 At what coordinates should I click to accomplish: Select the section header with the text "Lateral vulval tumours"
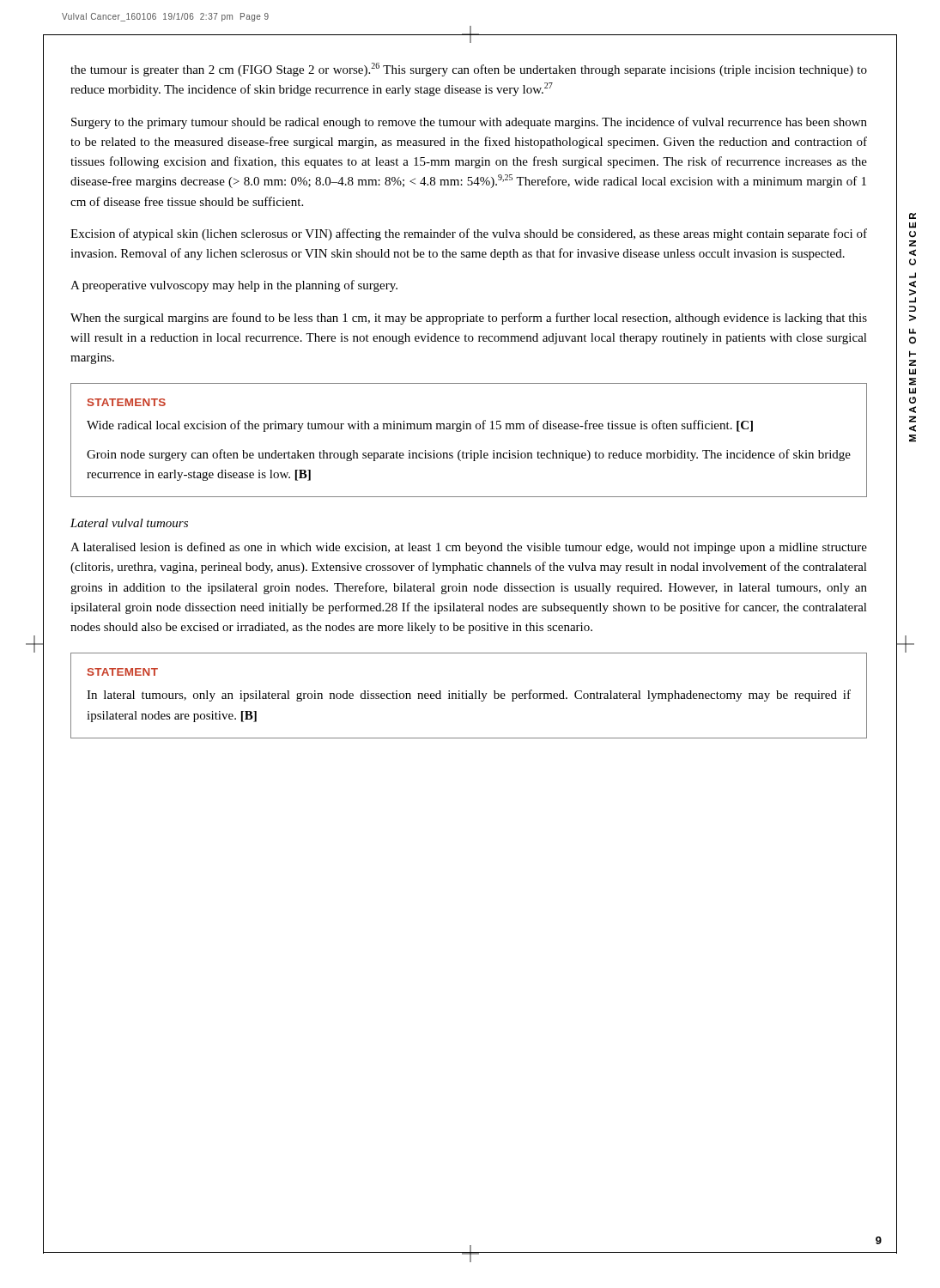[x=129, y=523]
